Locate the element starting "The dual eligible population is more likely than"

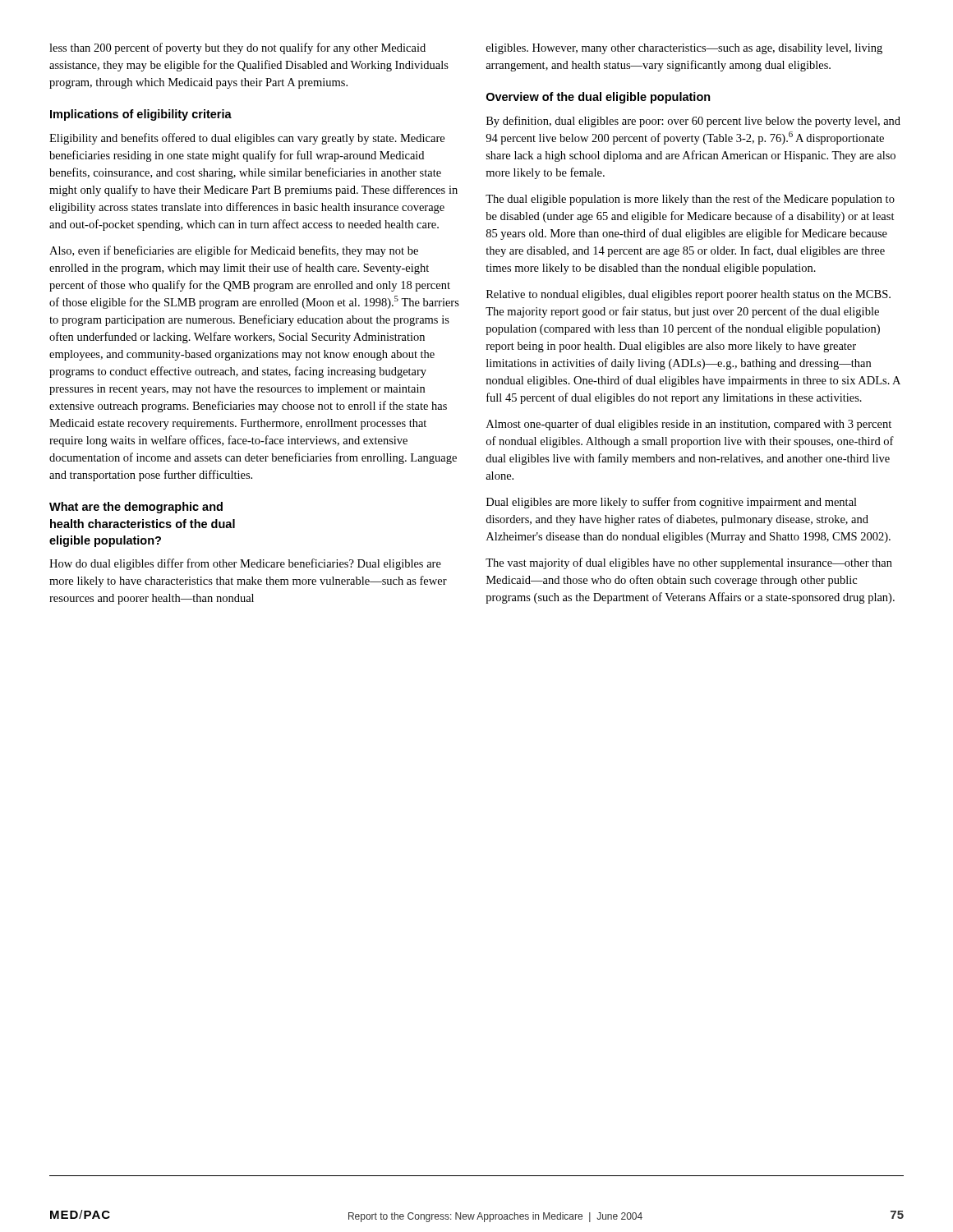pos(695,234)
